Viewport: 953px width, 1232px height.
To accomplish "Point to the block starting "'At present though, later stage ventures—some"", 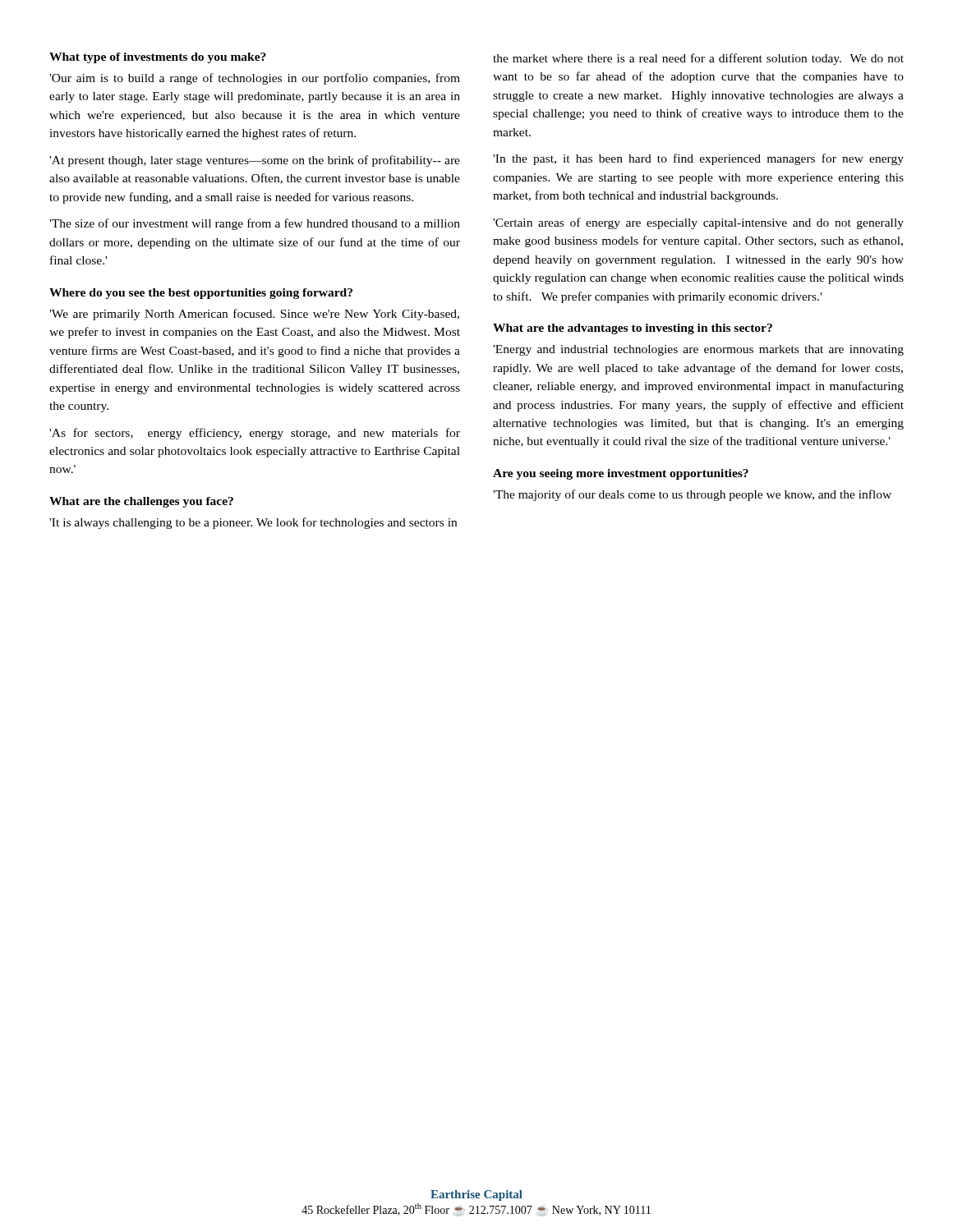I will coord(255,179).
